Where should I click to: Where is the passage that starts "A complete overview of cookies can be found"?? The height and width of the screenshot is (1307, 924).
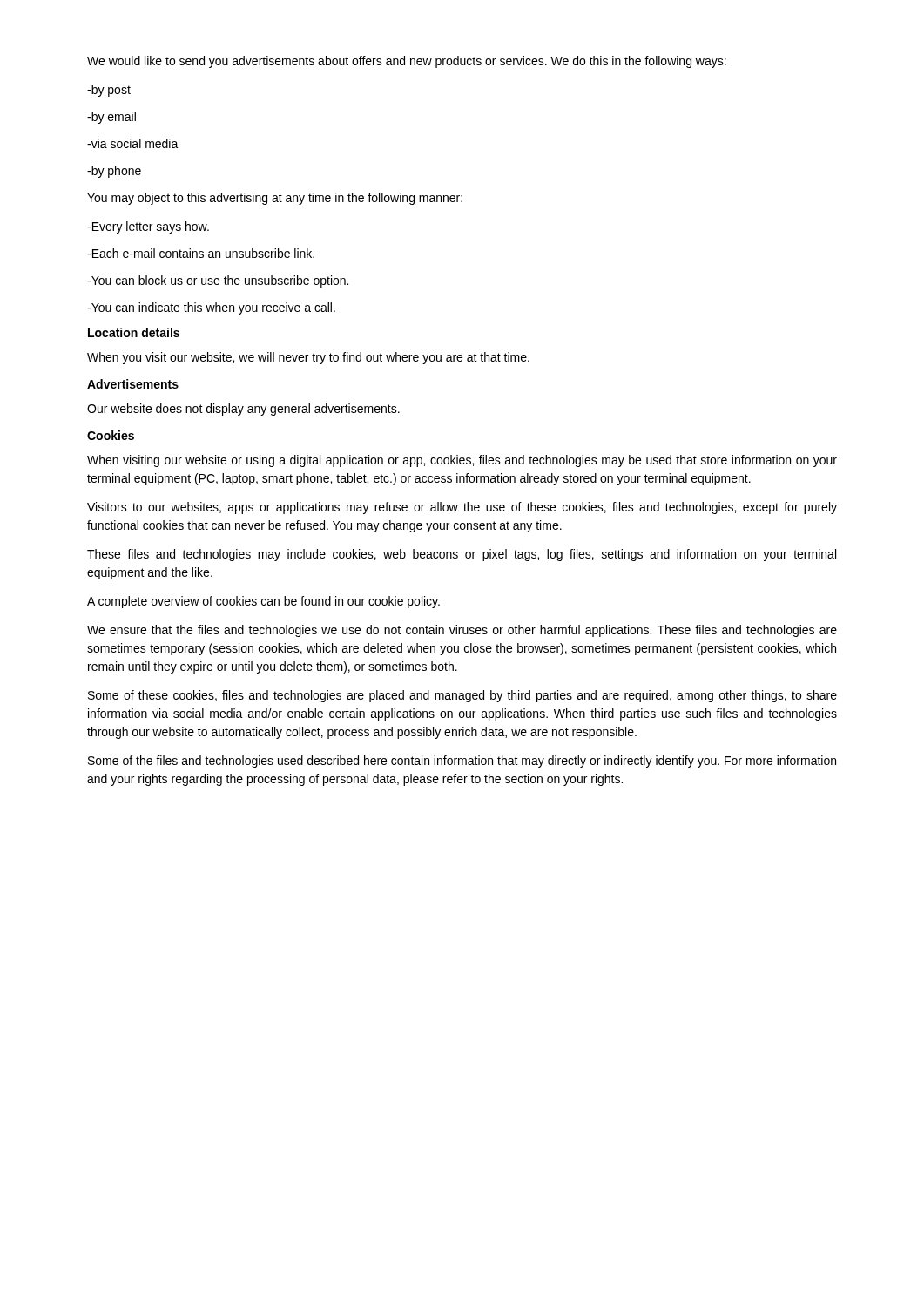(x=264, y=601)
